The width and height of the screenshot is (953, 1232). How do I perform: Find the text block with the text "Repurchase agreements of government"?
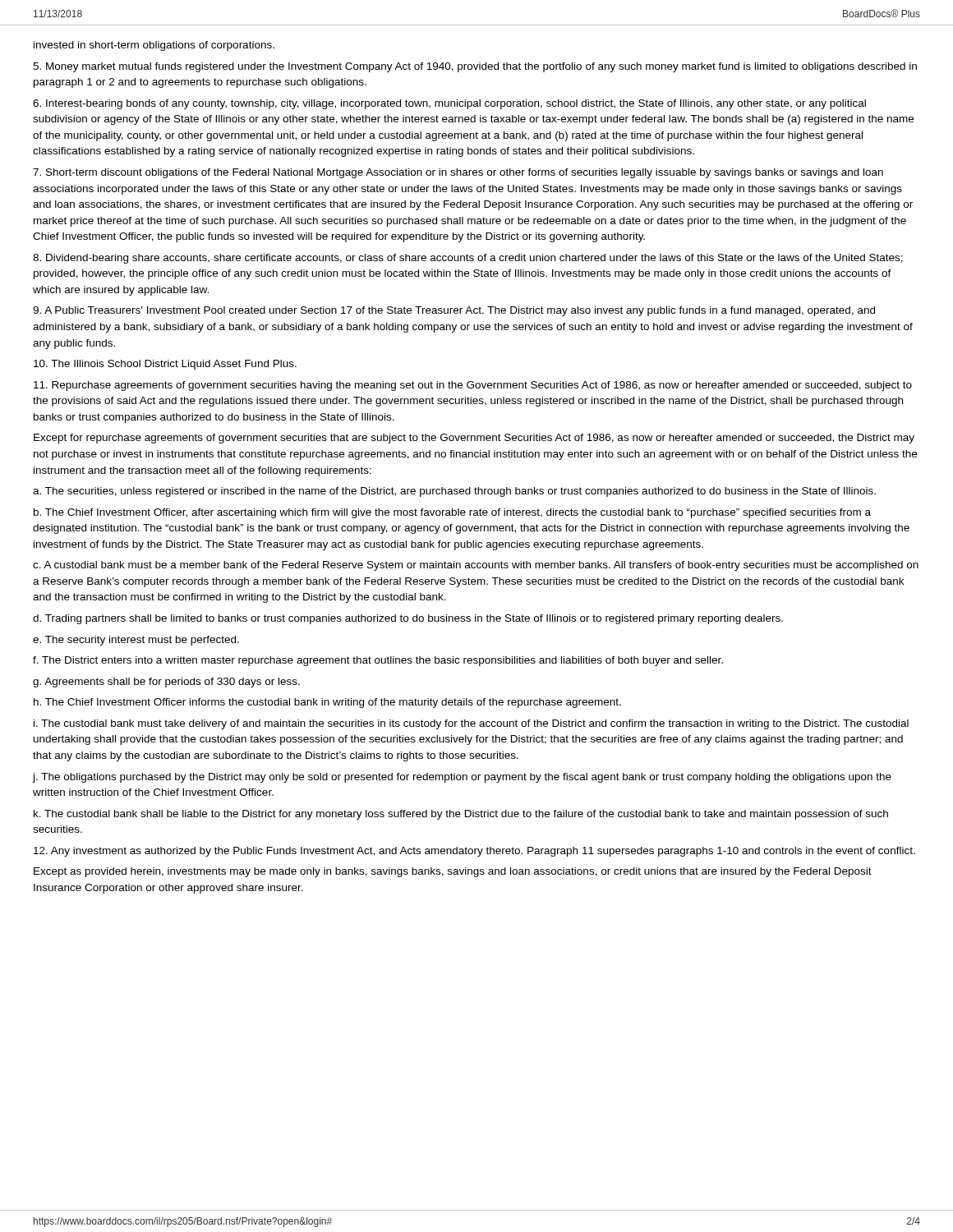476,401
